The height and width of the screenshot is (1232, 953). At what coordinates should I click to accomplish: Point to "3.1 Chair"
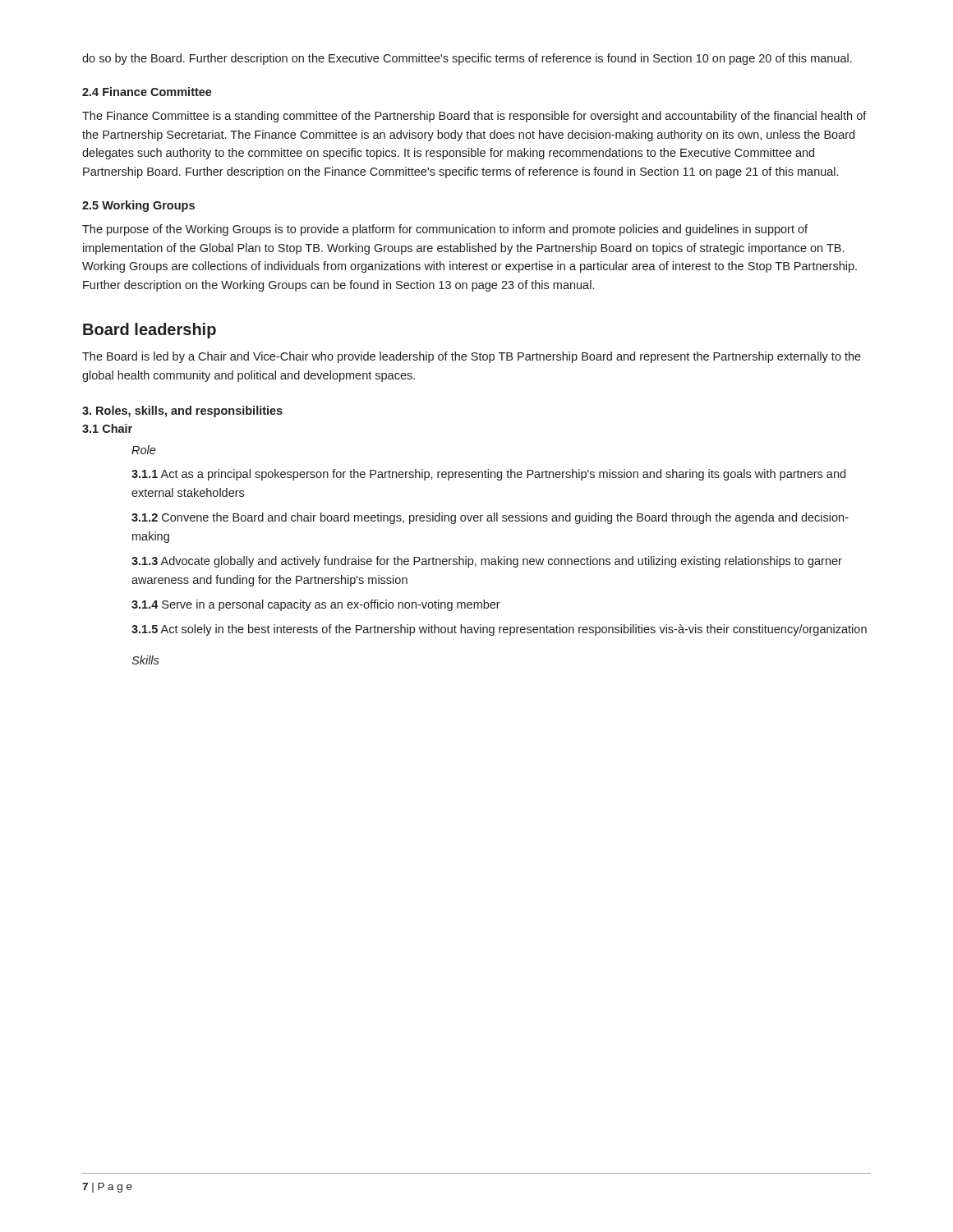point(107,429)
